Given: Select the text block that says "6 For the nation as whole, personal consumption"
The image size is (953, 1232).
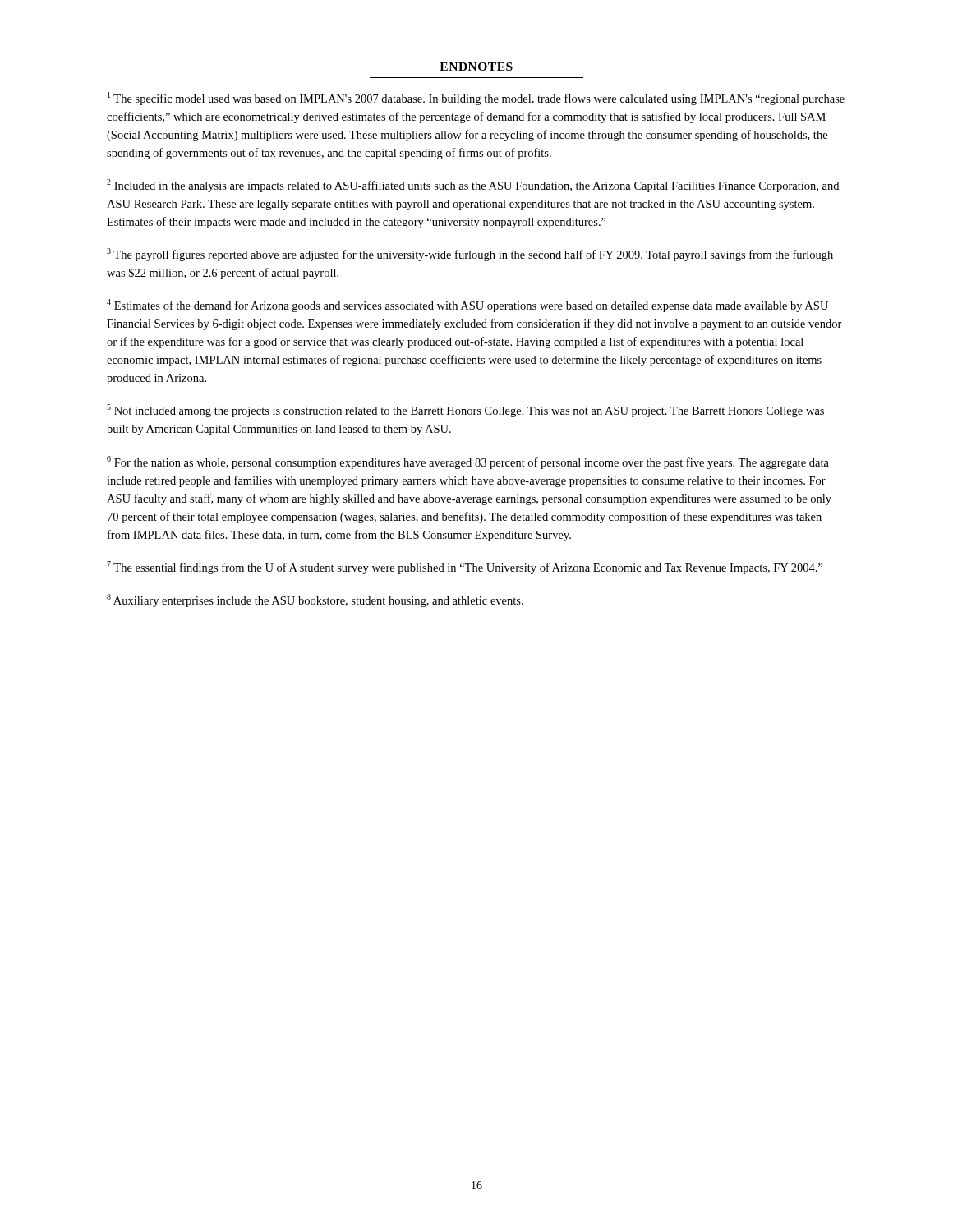Looking at the screenshot, I should (x=469, y=497).
